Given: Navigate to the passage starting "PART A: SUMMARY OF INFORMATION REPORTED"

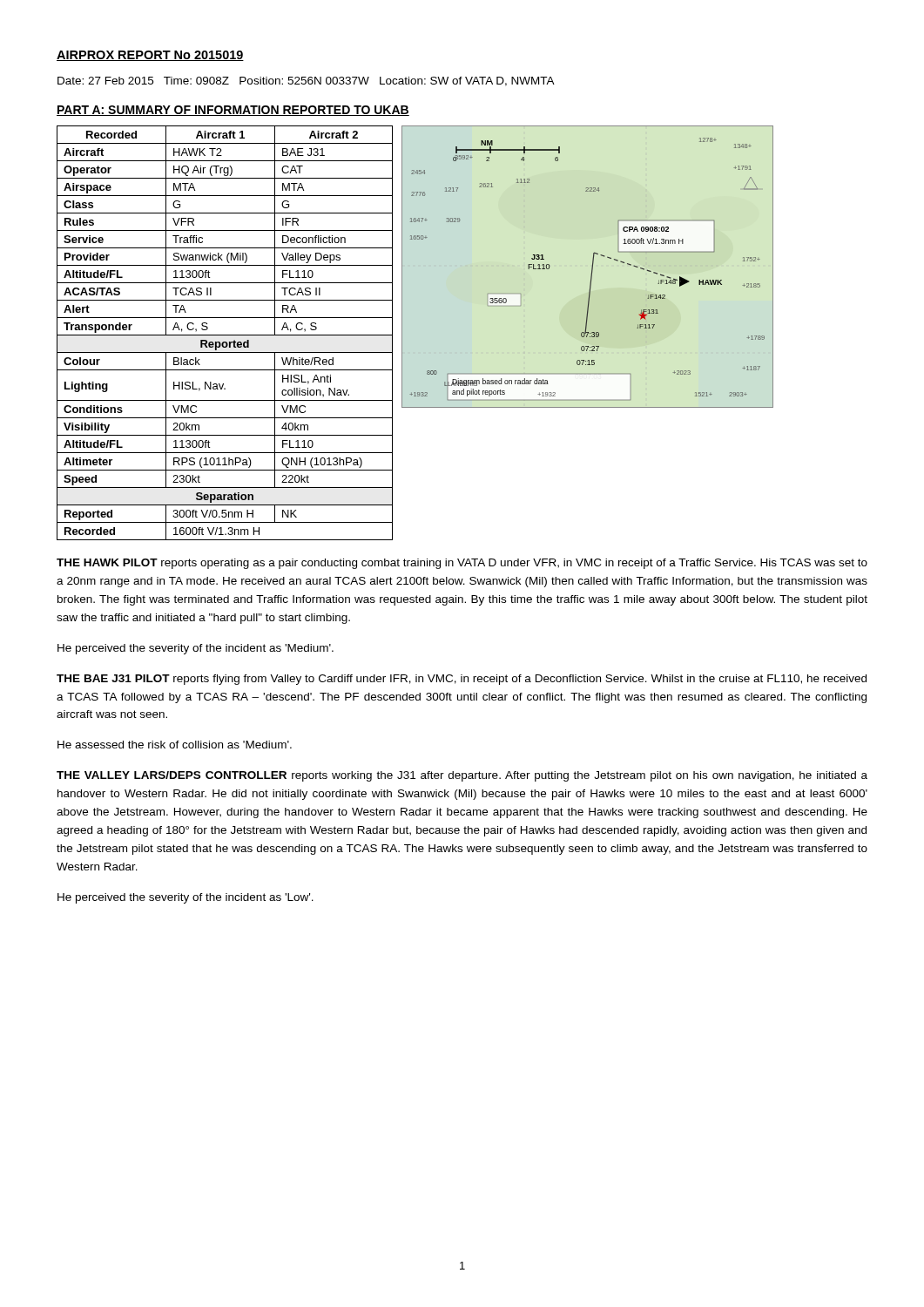Looking at the screenshot, I should pos(233,110).
